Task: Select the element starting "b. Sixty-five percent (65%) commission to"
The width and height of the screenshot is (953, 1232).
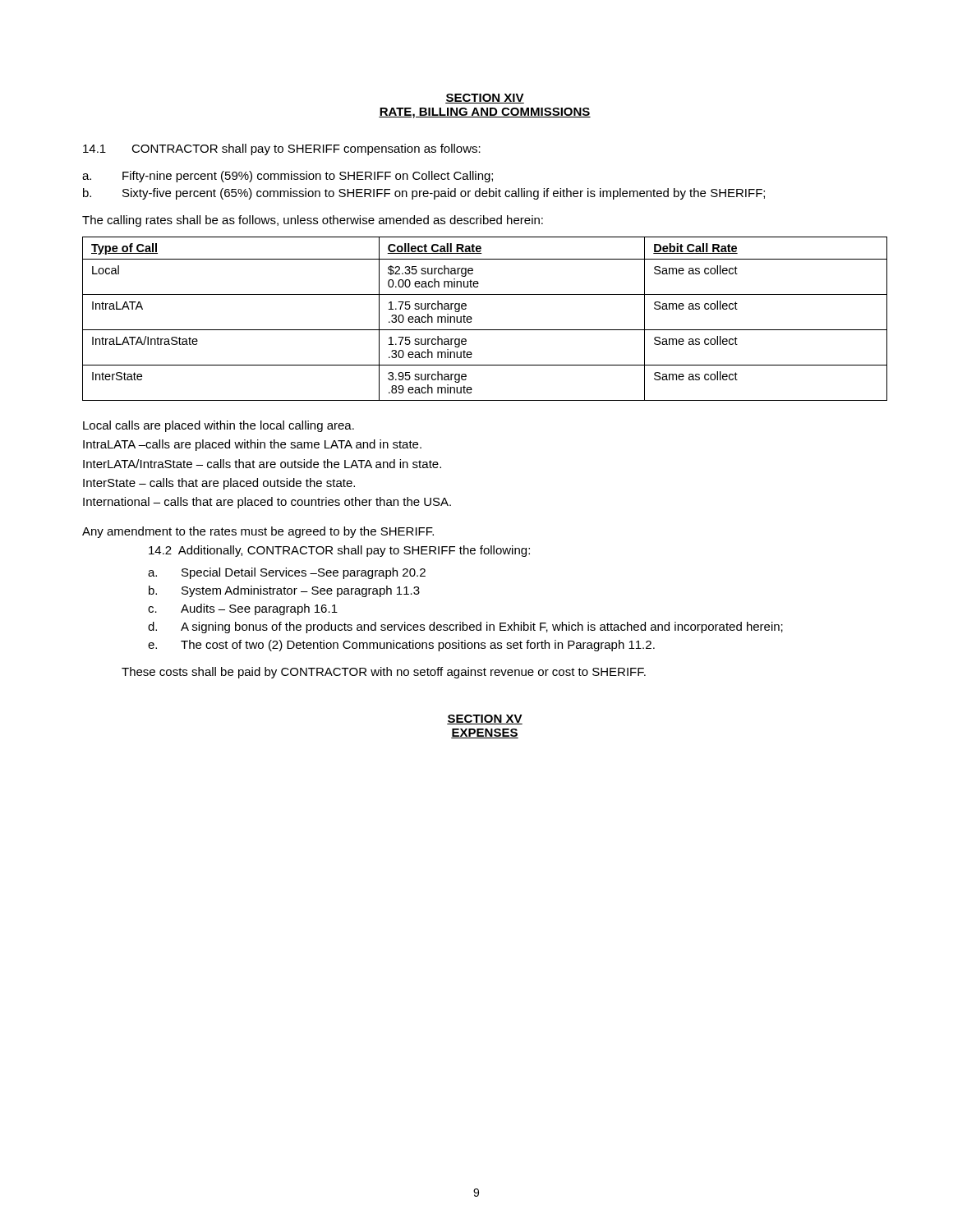Action: [x=485, y=193]
